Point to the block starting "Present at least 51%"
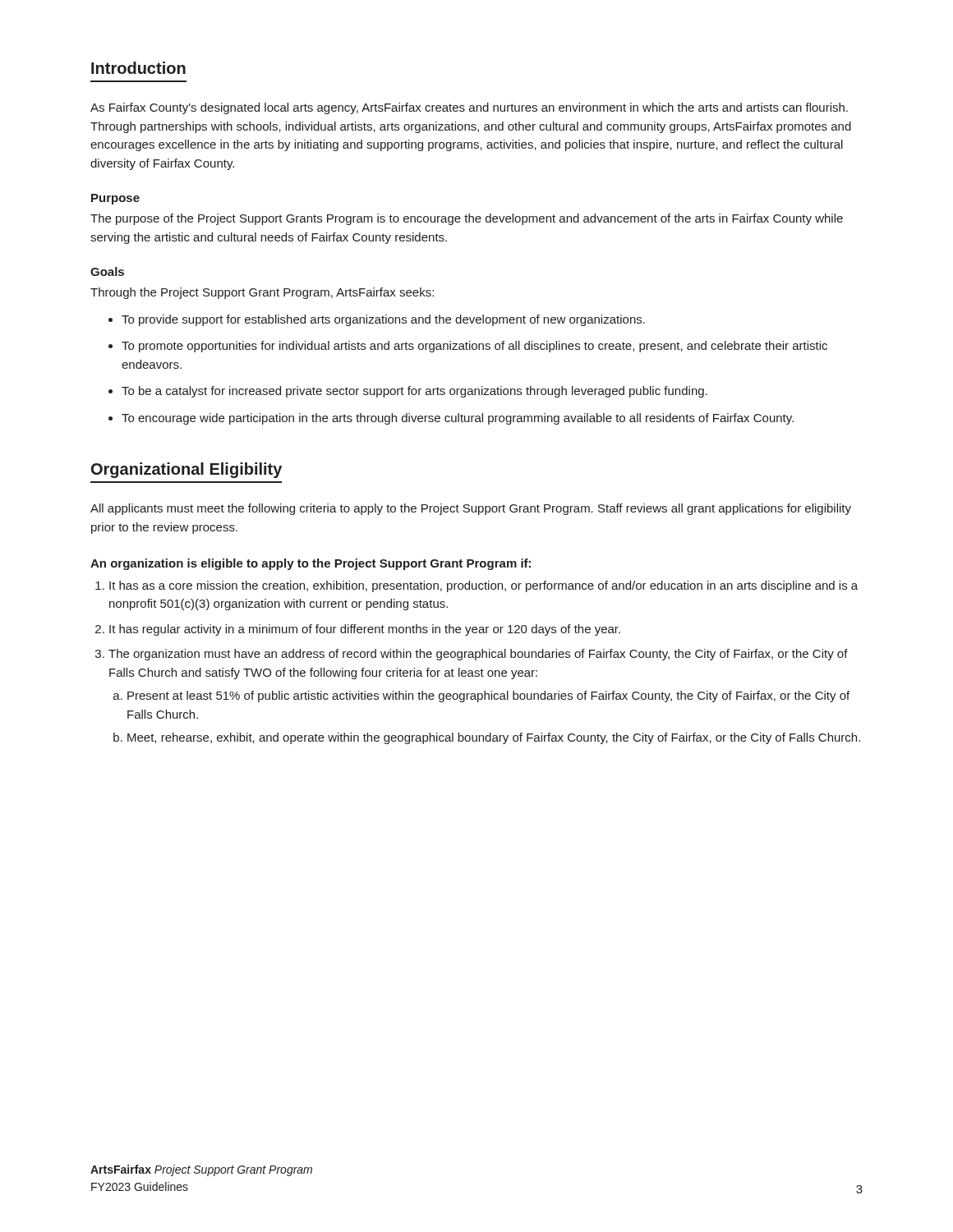Image resolution: width=953 pixels, height=1232 pixels. click(x=488, y=705)
